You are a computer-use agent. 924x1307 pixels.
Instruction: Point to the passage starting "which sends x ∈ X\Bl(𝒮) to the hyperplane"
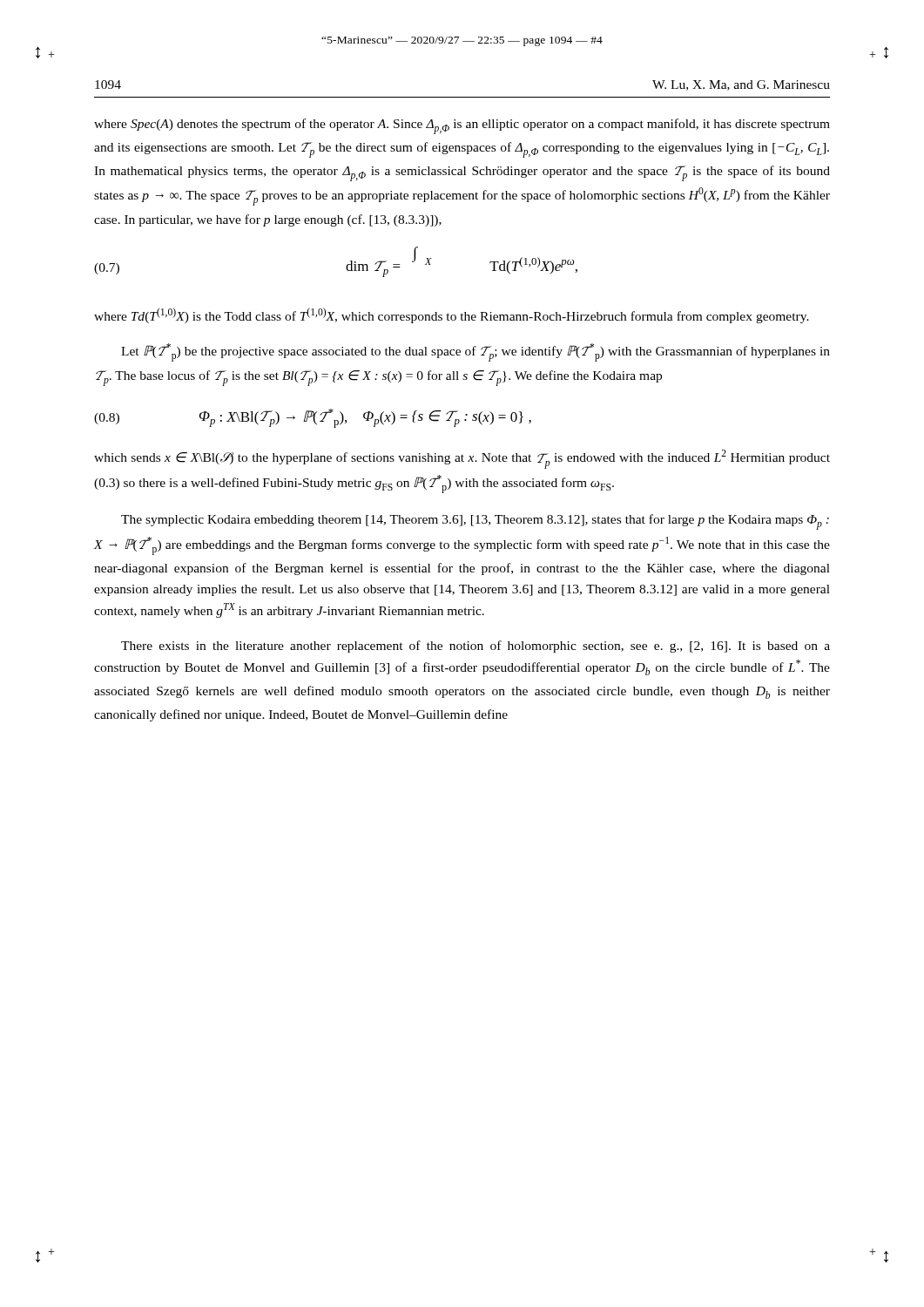[x=462, y=471]
